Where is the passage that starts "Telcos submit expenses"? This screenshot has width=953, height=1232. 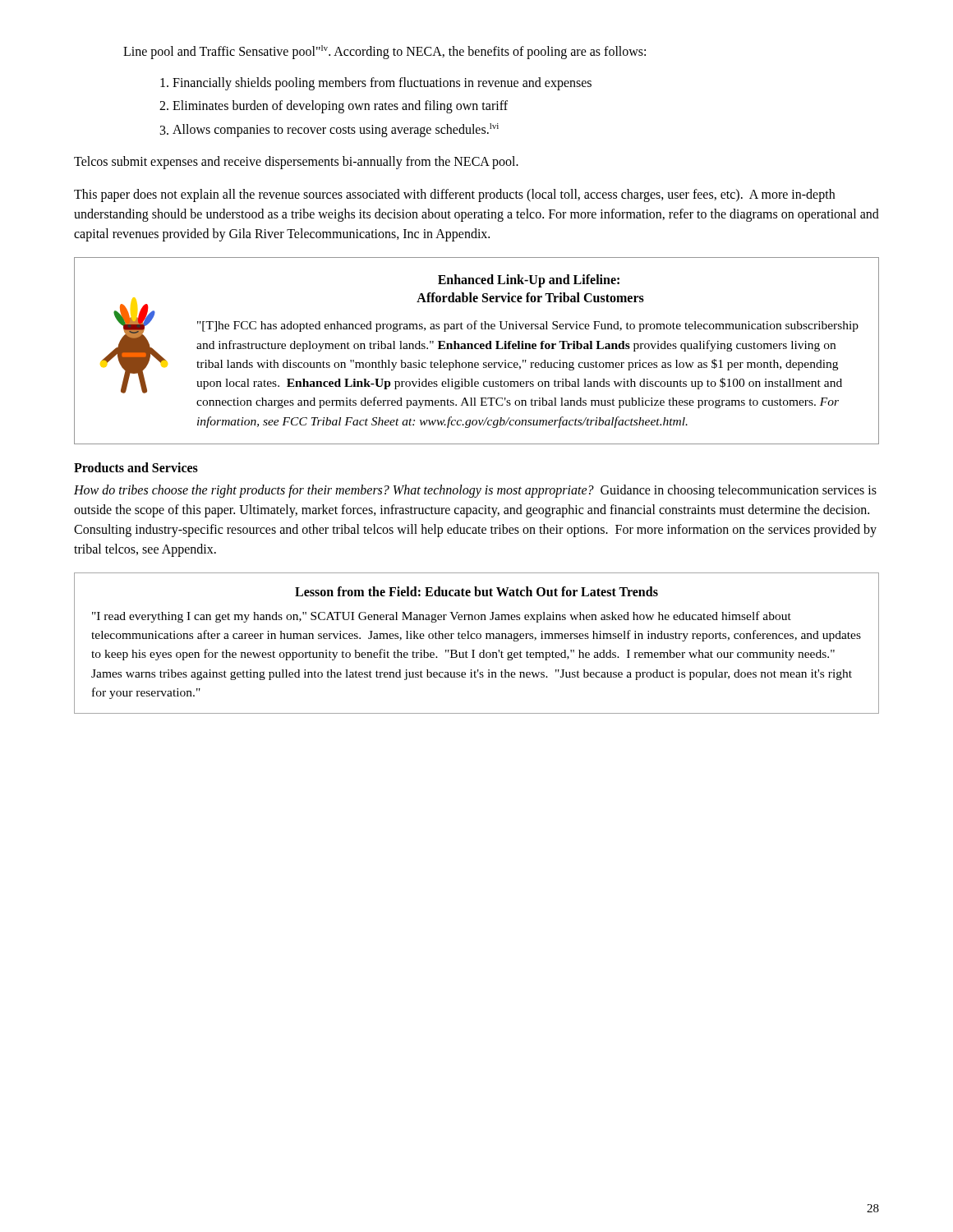coord(296,161)
